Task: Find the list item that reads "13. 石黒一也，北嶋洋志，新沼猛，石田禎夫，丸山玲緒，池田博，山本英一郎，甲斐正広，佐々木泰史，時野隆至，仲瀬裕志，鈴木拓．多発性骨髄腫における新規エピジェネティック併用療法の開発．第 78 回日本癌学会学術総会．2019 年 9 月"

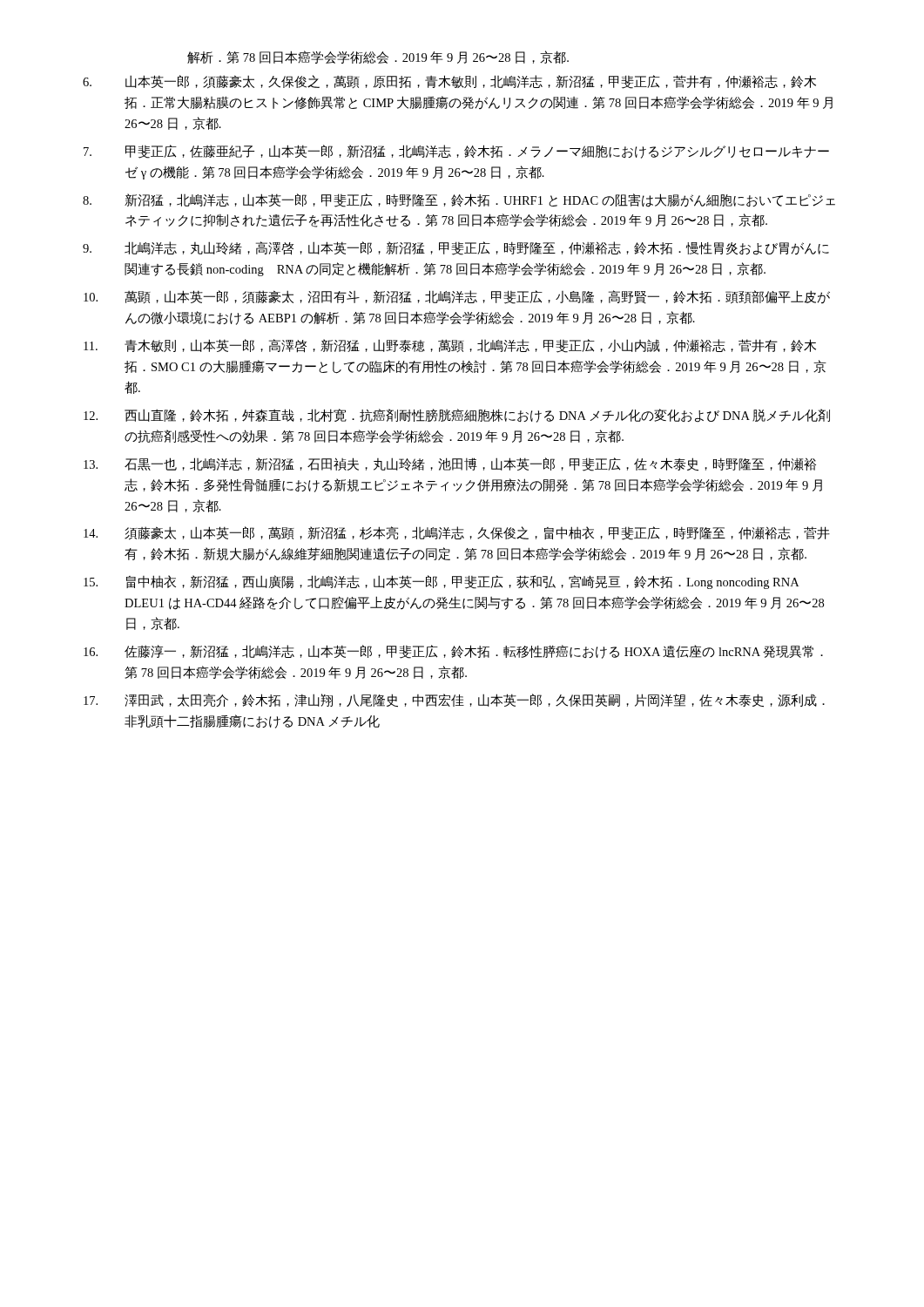Action: (x=462, y=486)
